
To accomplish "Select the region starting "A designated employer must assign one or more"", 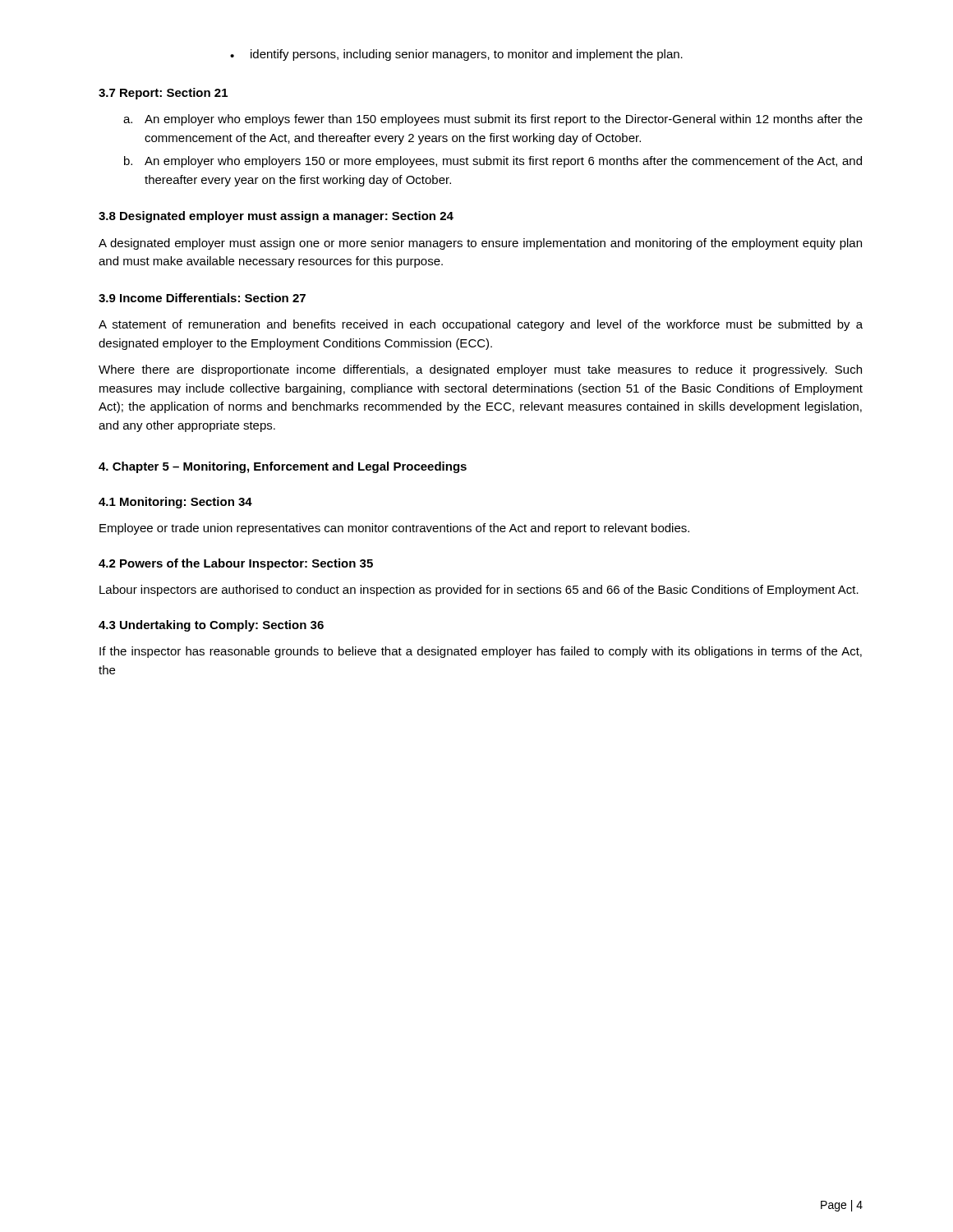I will pos(481,252).
